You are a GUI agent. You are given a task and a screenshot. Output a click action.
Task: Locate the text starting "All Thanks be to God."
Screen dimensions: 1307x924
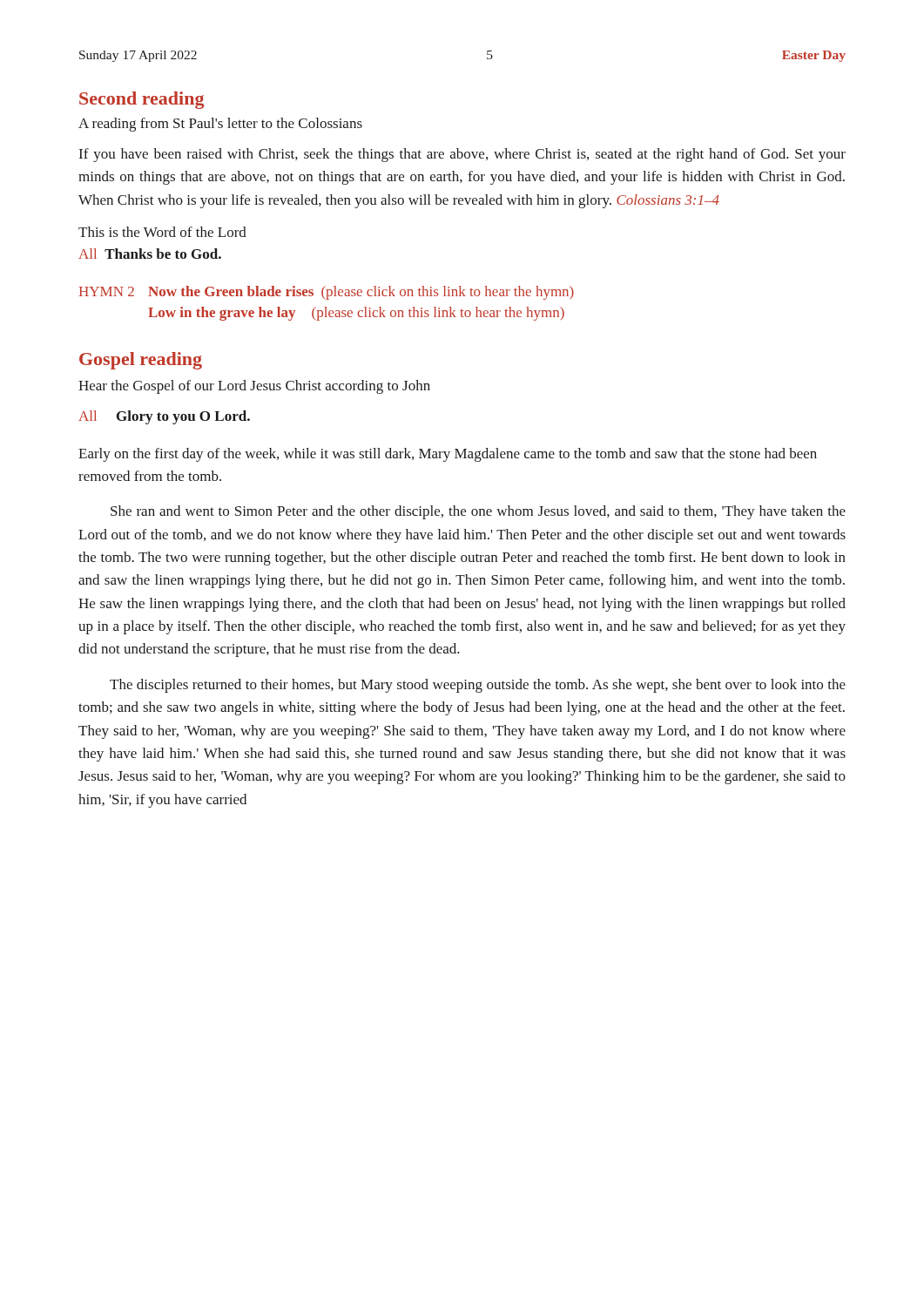click(150, 254)
